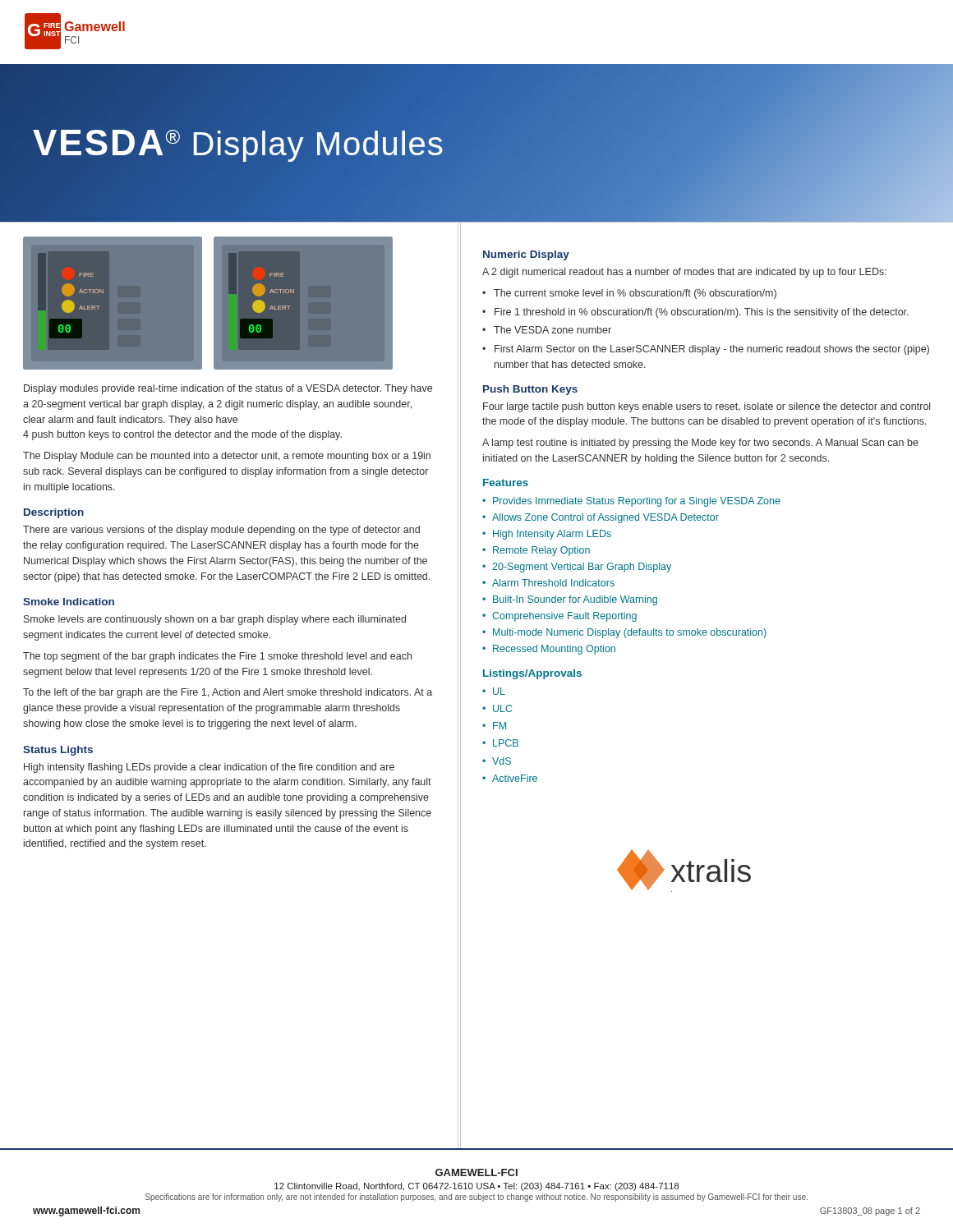This screenshot has width=953, height=1232.
Task: Select the logo
Action: coord(707,870)
